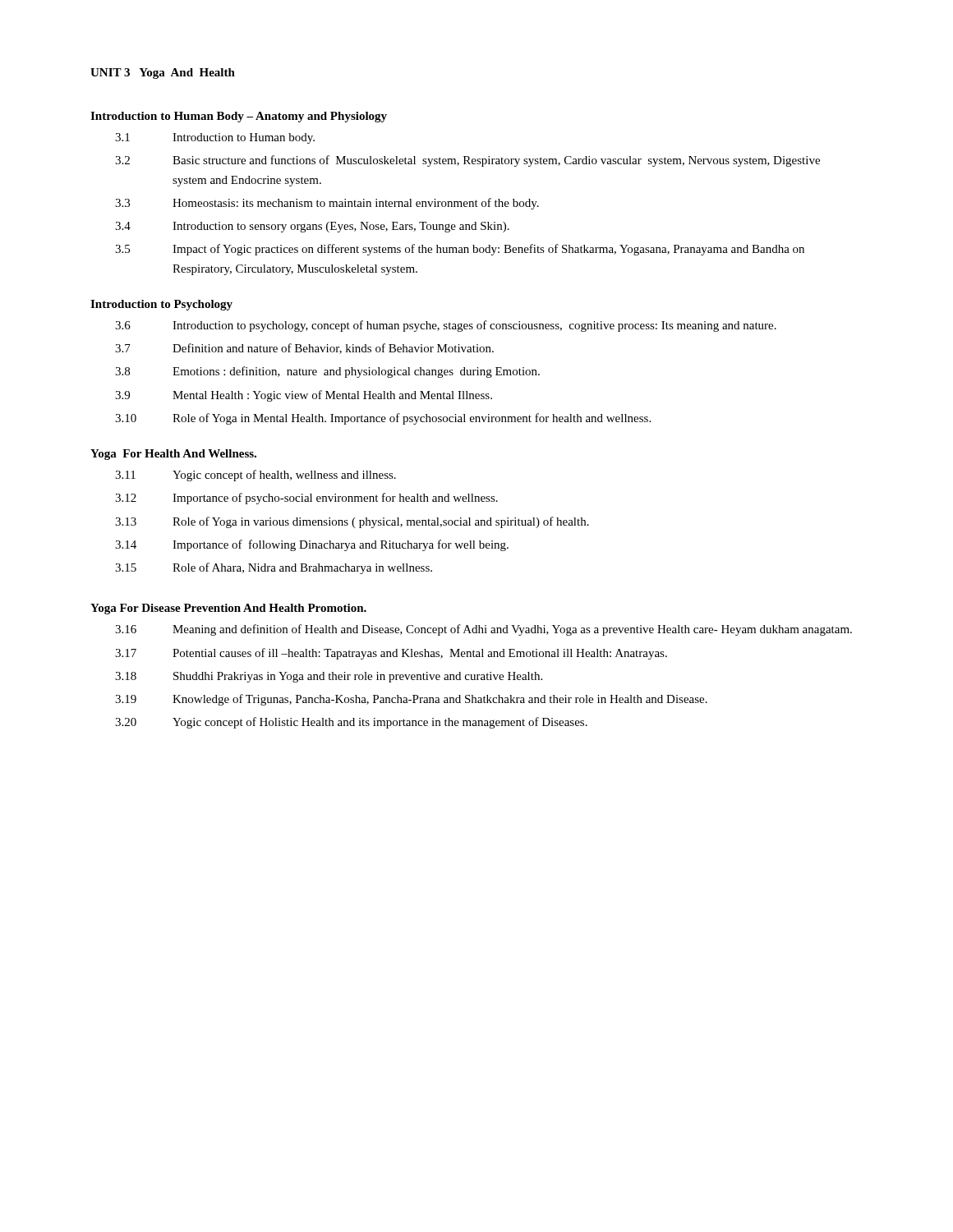Screen dimensions: 1232x953
Task: Find the list item containing "3.5 Impact of Yogic practices on different"
Action: coord(472,259)
